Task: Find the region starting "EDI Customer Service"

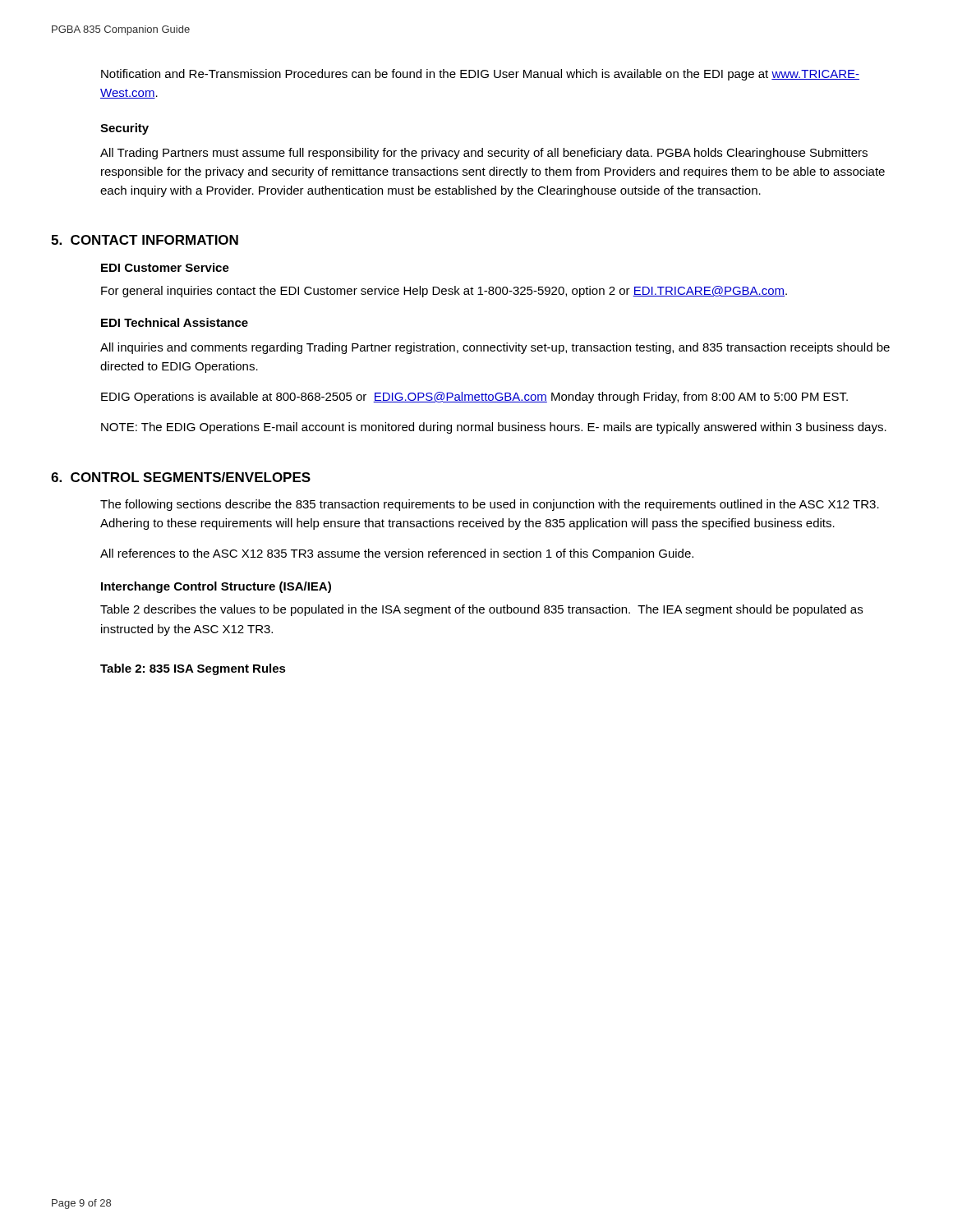Action: (x=165, y=268)
